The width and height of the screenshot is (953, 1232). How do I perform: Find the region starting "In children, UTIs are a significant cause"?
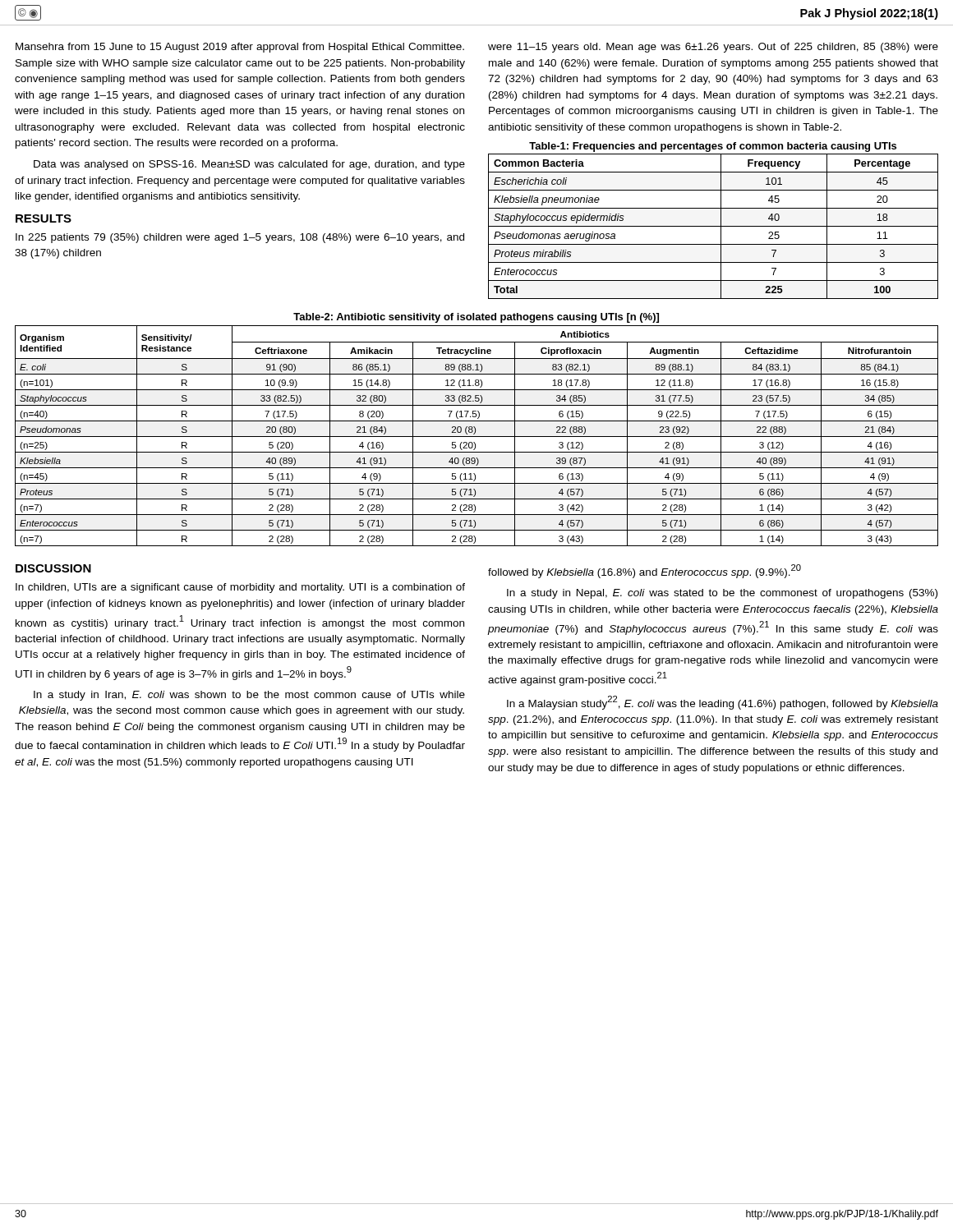click(x=240, y=630)
